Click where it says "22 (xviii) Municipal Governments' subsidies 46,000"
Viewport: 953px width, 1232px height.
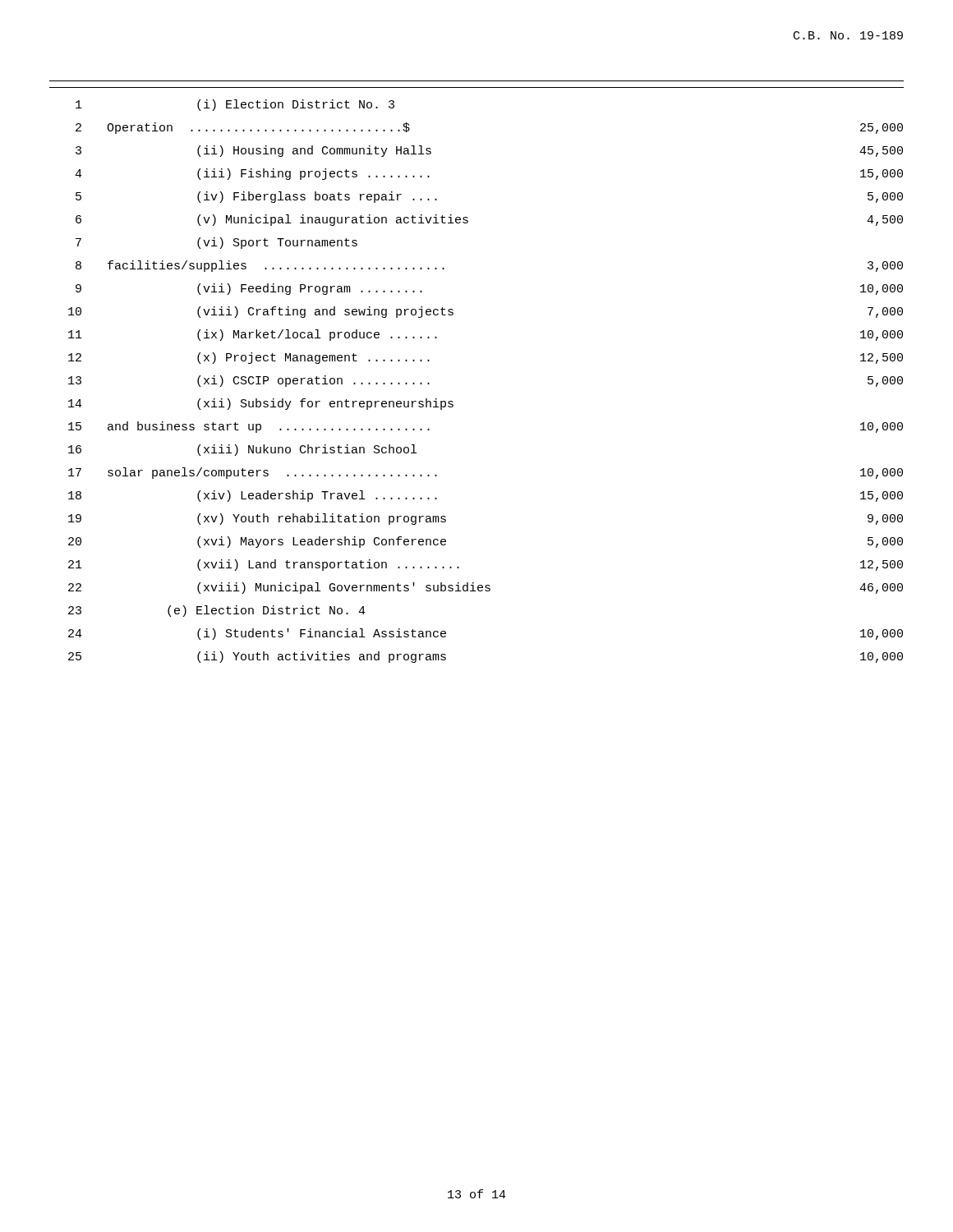click(x=476, y=589)
